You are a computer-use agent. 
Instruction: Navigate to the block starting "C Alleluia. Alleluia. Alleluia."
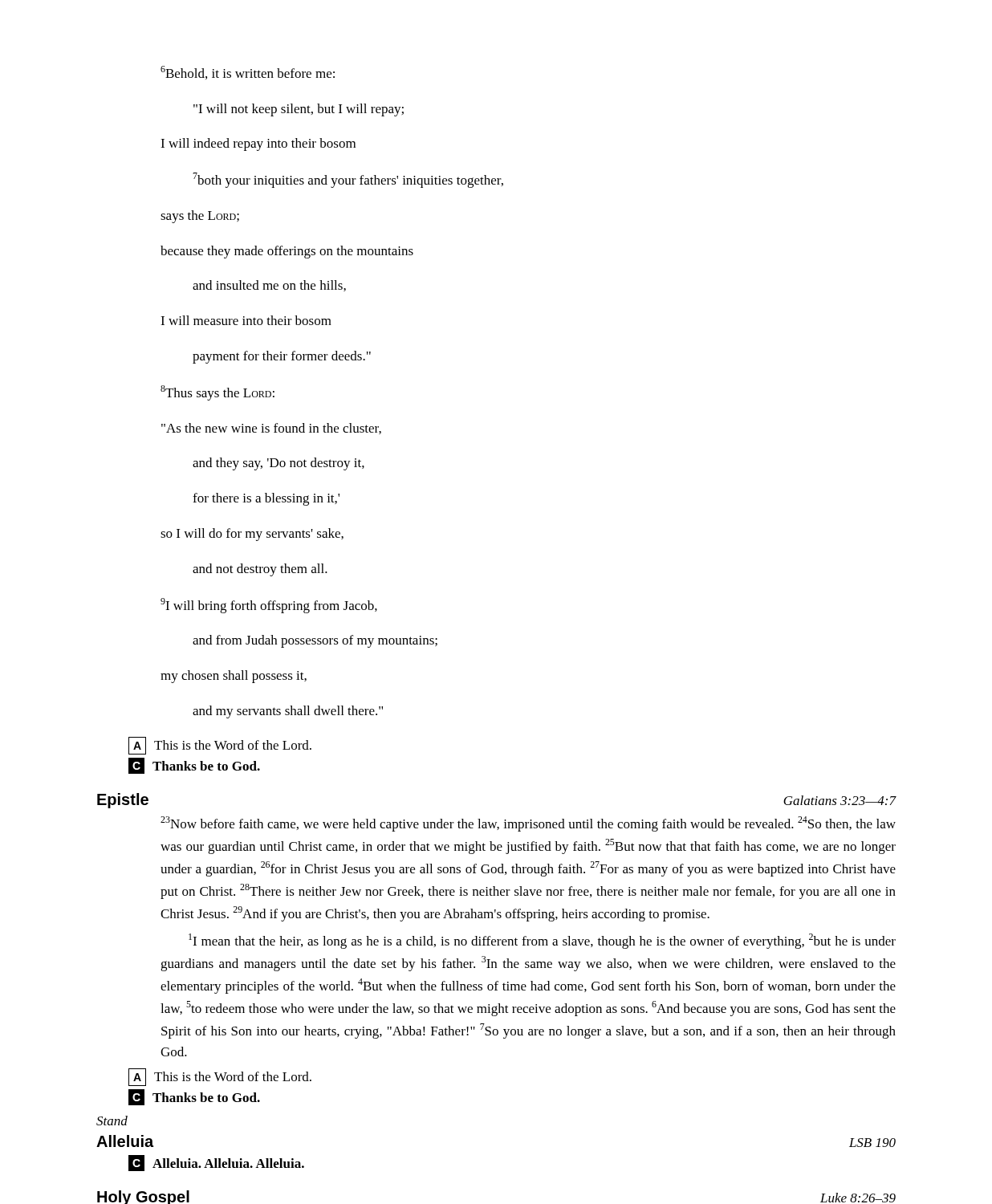click(216, 1164)
